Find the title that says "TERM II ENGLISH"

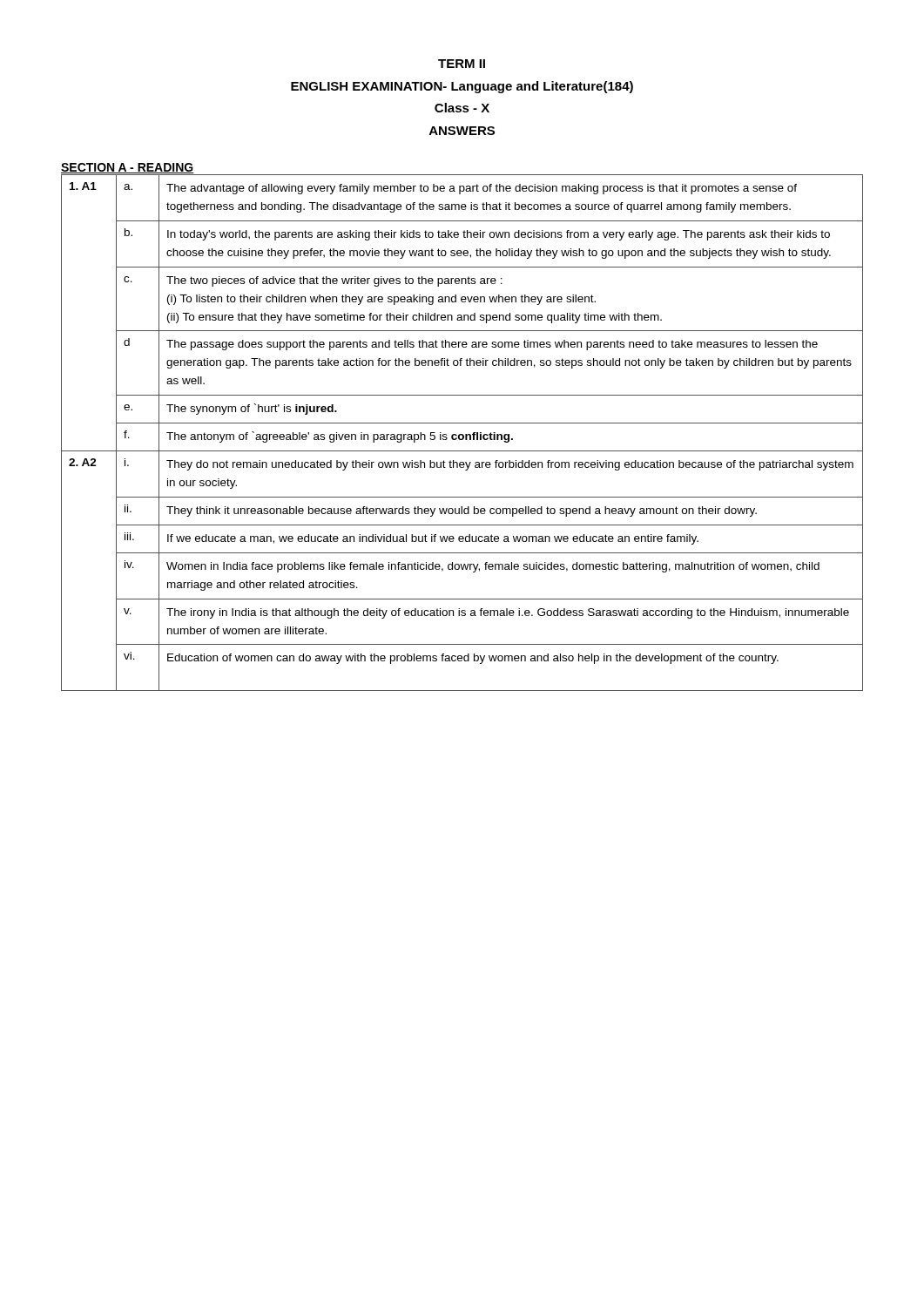(x=462, y=97)
